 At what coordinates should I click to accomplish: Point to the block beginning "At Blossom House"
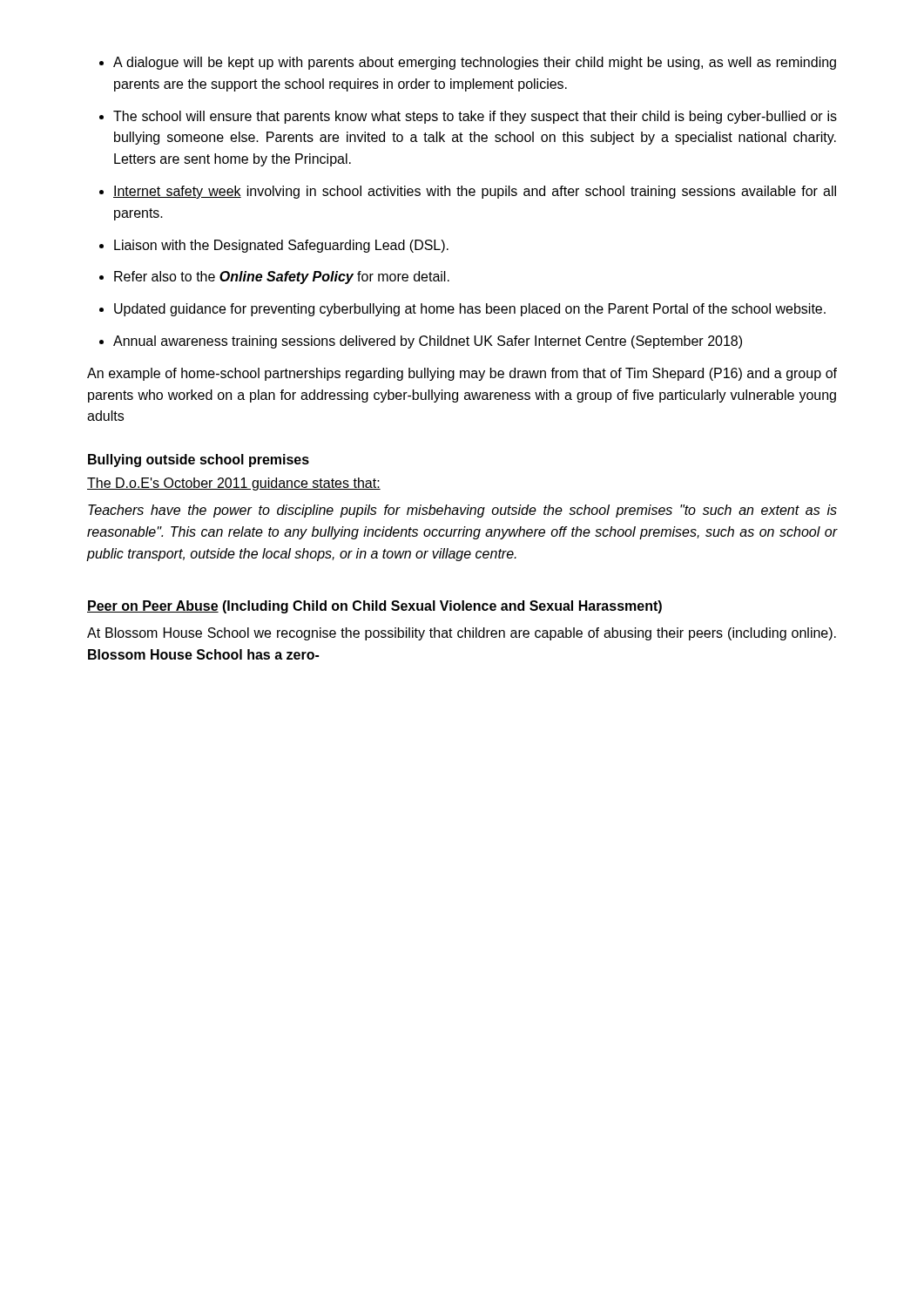point(462,644)
